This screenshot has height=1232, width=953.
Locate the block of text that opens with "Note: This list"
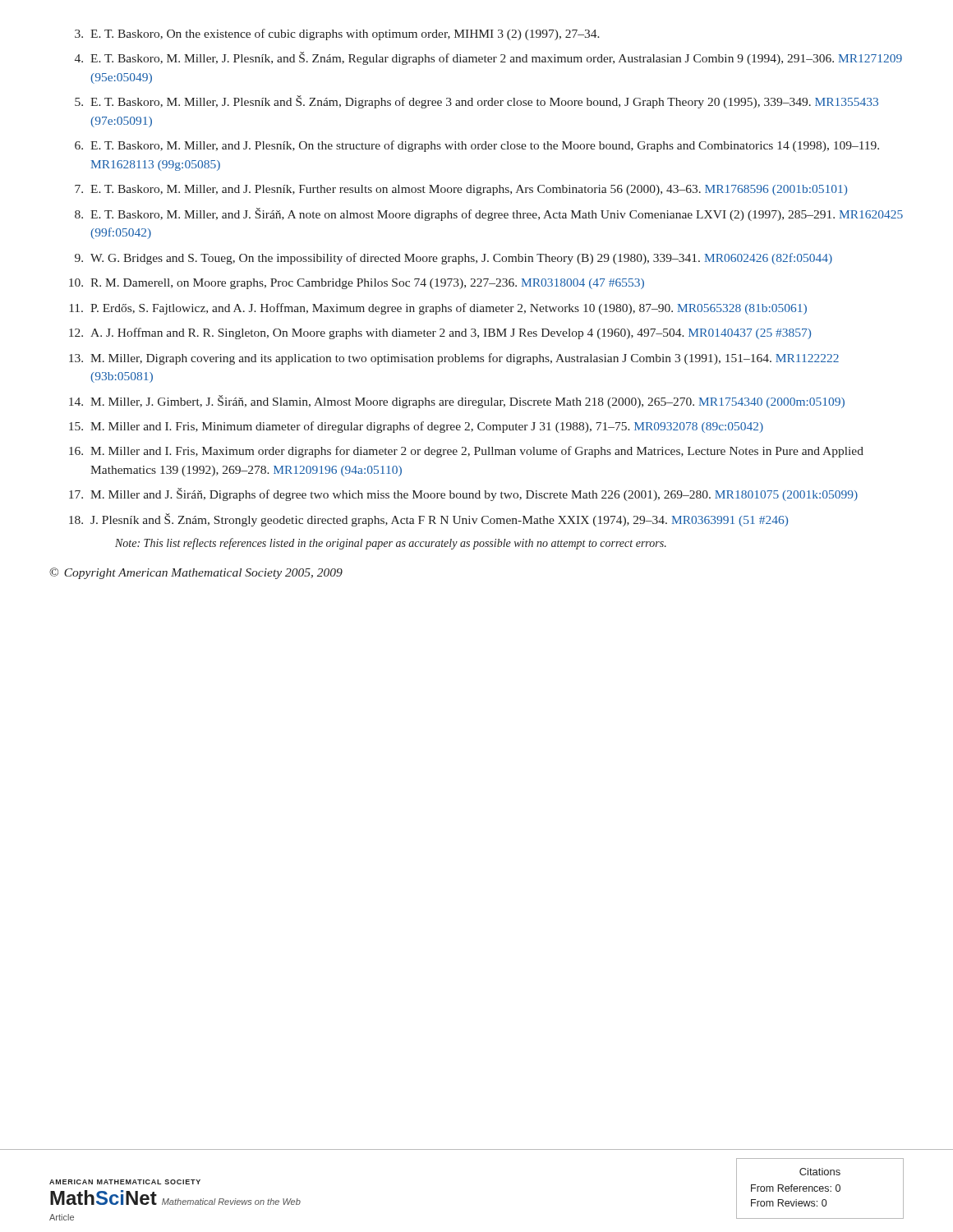point(391,544)
